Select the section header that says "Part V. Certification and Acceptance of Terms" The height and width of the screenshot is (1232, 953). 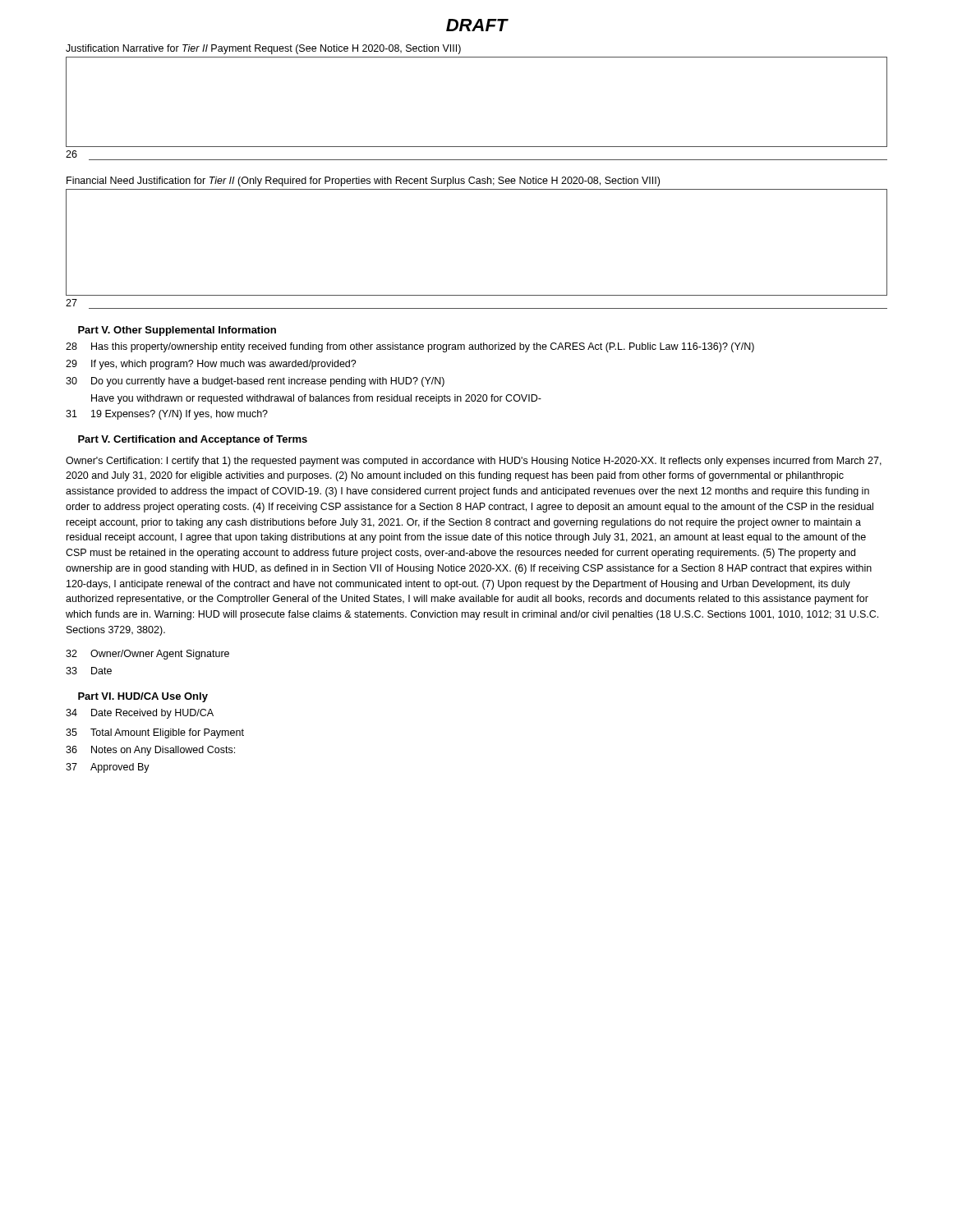[x=187, y=439]
